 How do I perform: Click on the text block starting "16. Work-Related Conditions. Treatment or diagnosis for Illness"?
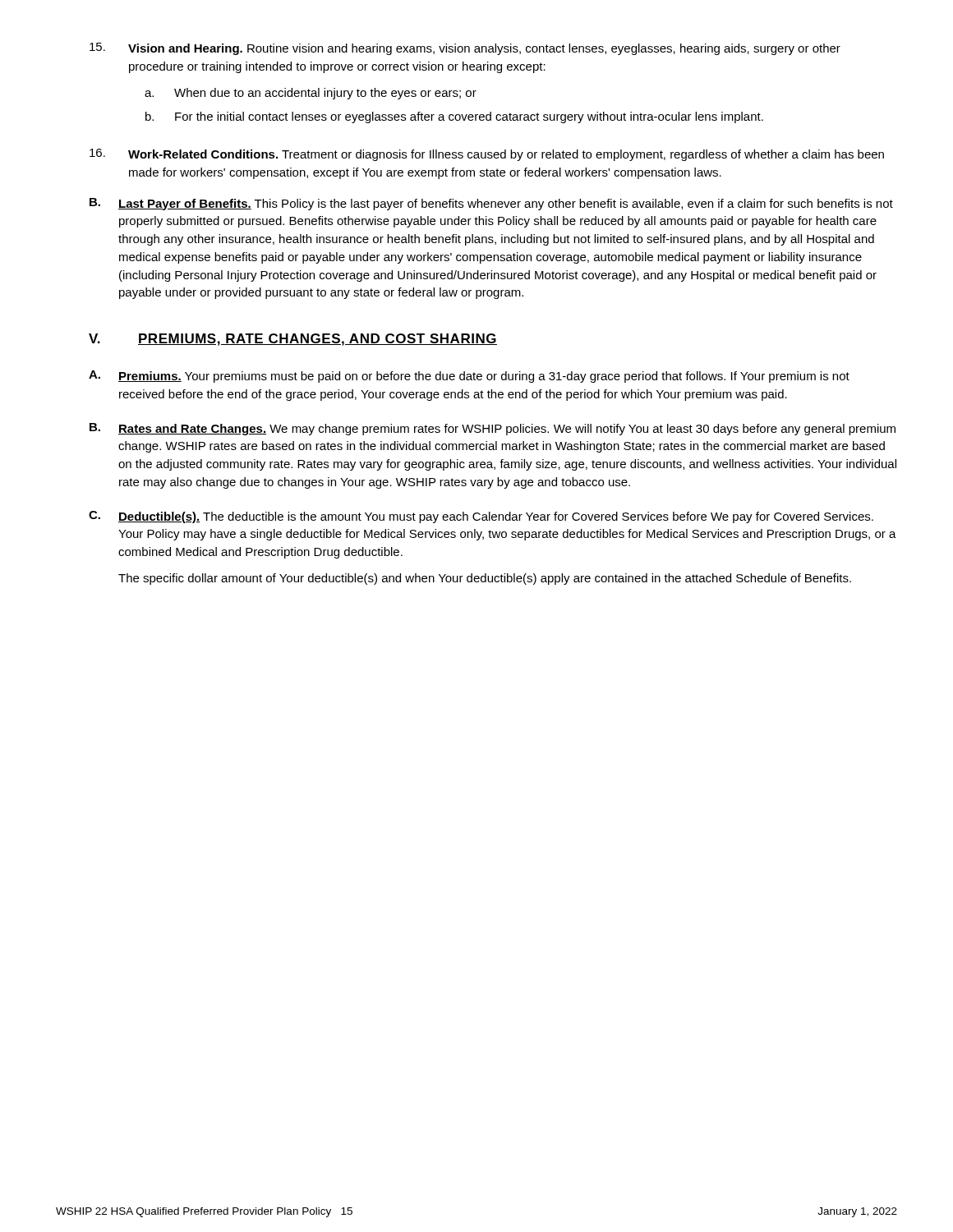[493, 163]
